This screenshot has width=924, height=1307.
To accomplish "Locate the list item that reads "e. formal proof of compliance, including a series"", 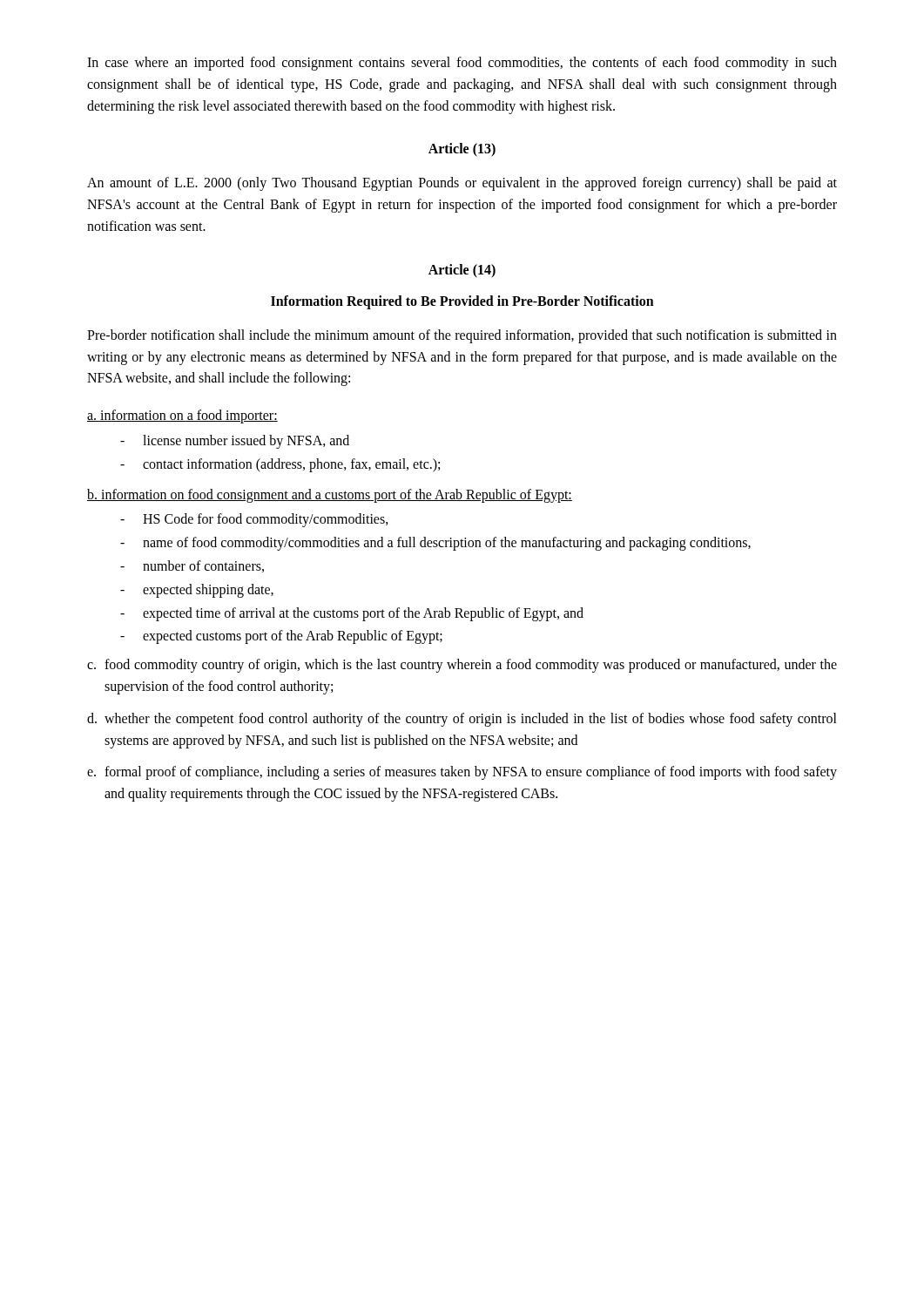I will click(x=462, y=783).
